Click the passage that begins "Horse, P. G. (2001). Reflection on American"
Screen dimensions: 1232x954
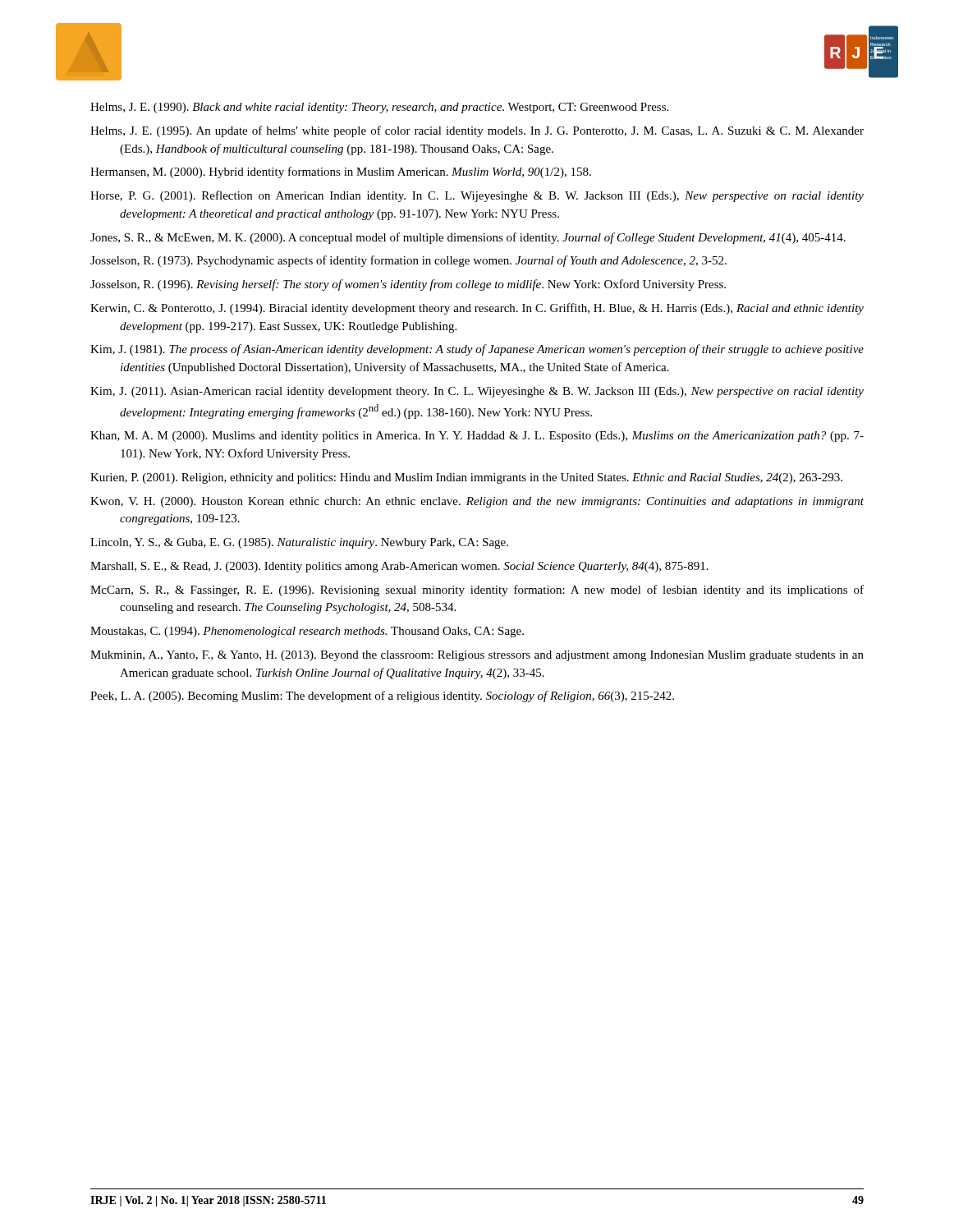click(477, 204)
